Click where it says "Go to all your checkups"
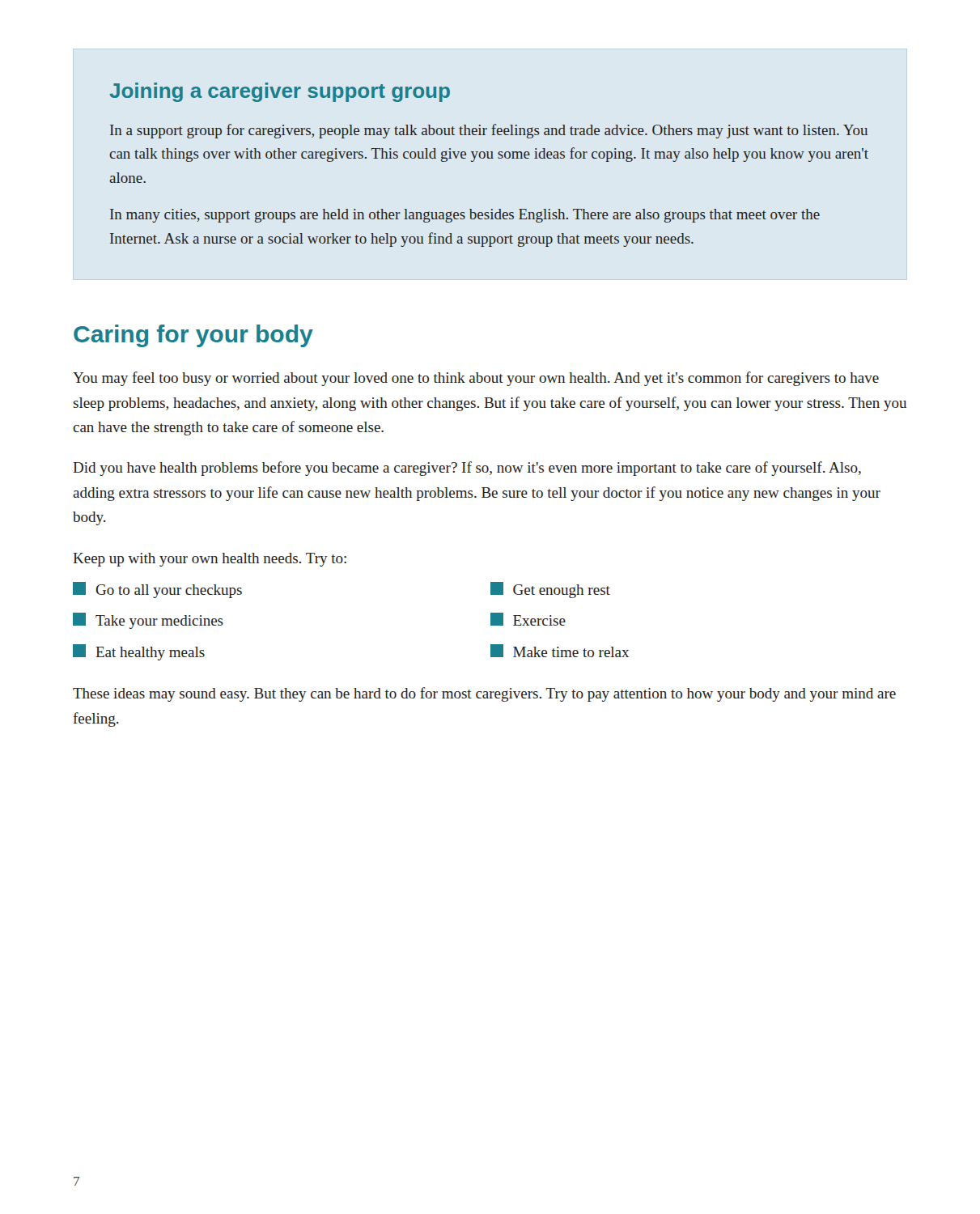The width and height of the screenshot is (980, 1214). [158, 590]
